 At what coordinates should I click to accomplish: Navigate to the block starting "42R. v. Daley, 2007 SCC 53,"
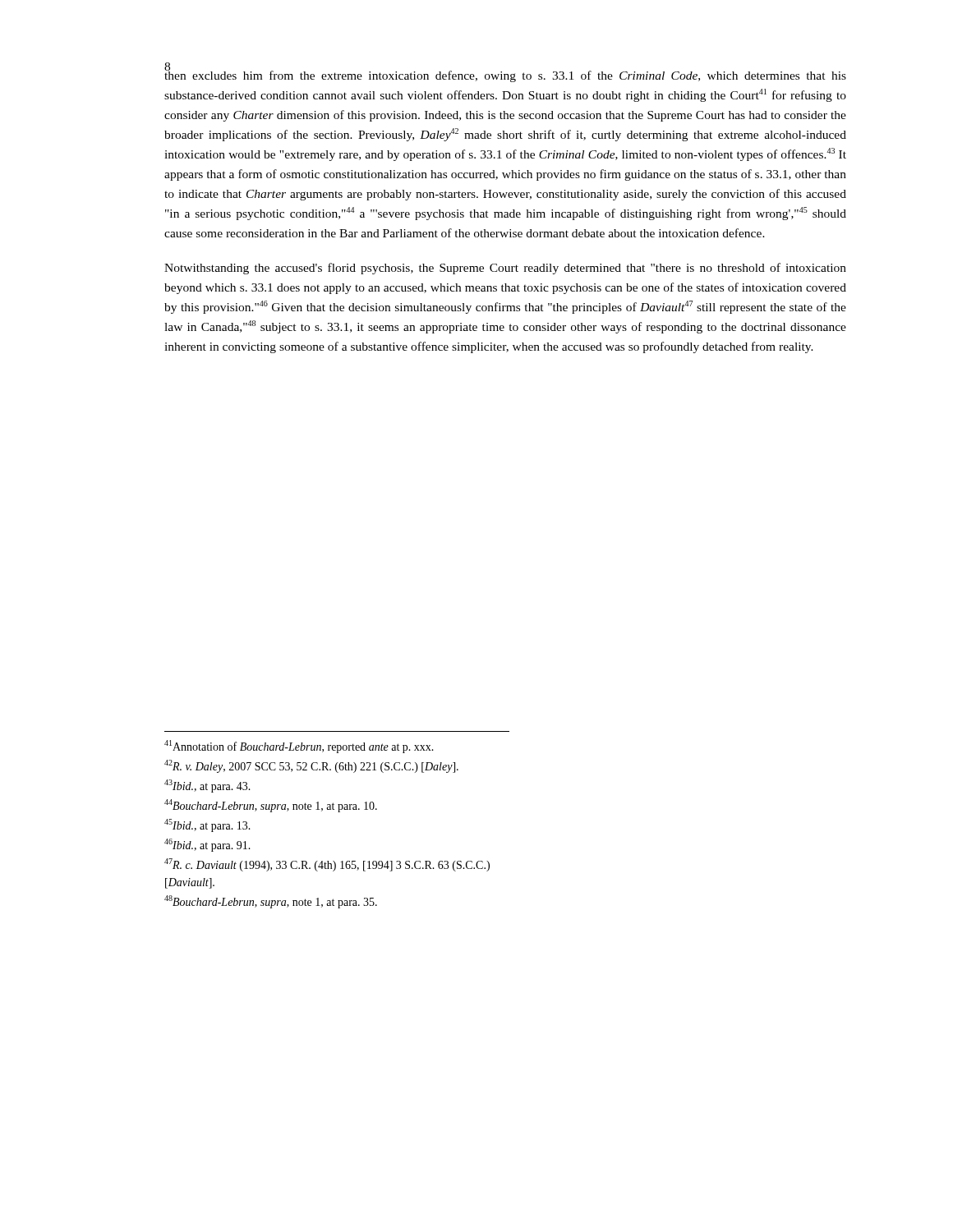337,767
